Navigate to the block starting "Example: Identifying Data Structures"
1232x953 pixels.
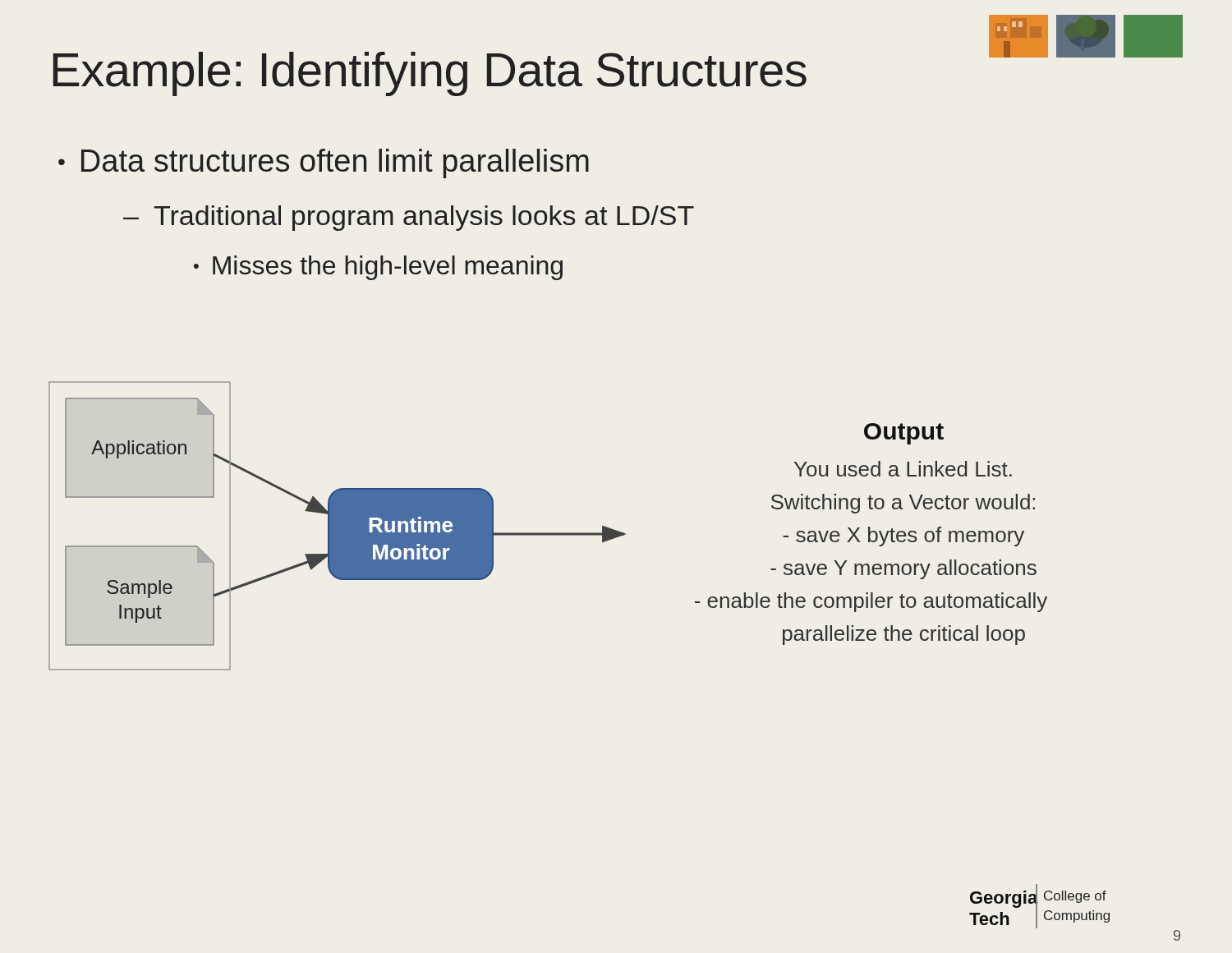pyautogui.click(x=428, y=69)
